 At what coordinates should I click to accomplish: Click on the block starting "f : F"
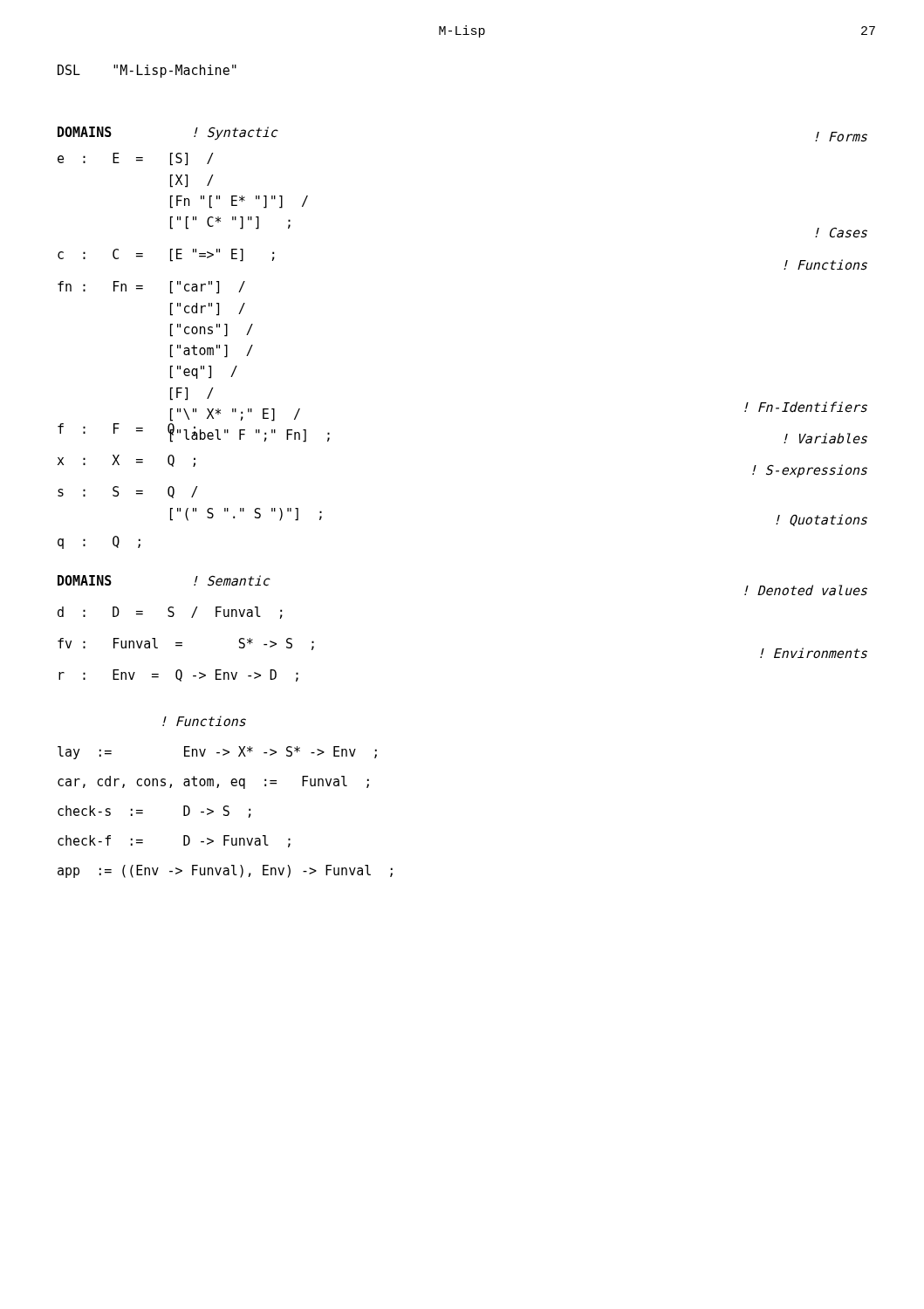[x=128, y=430]
